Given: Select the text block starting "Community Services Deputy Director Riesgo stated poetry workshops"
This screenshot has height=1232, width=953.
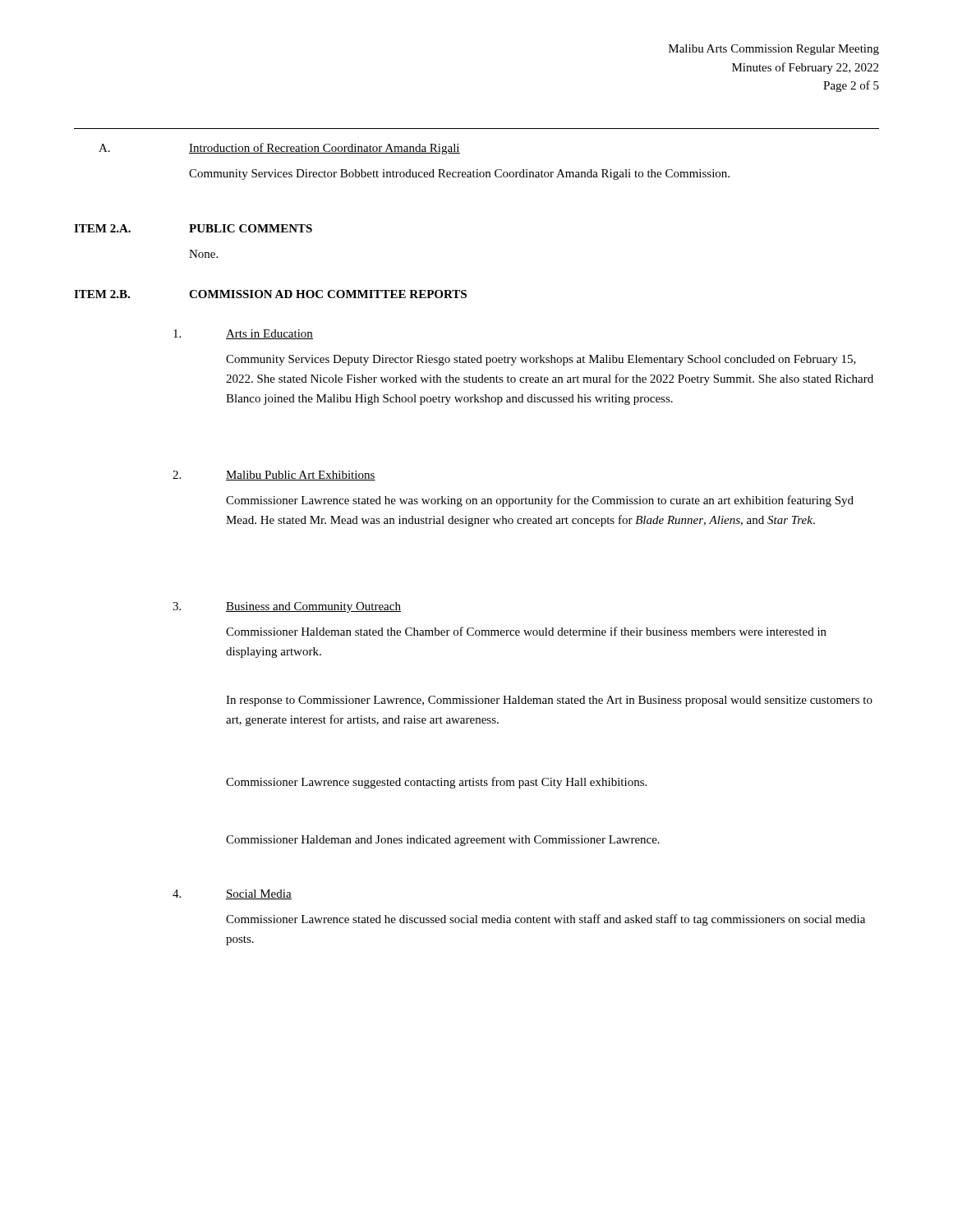Looking at the screenshot, I should (x=550, y=379).
